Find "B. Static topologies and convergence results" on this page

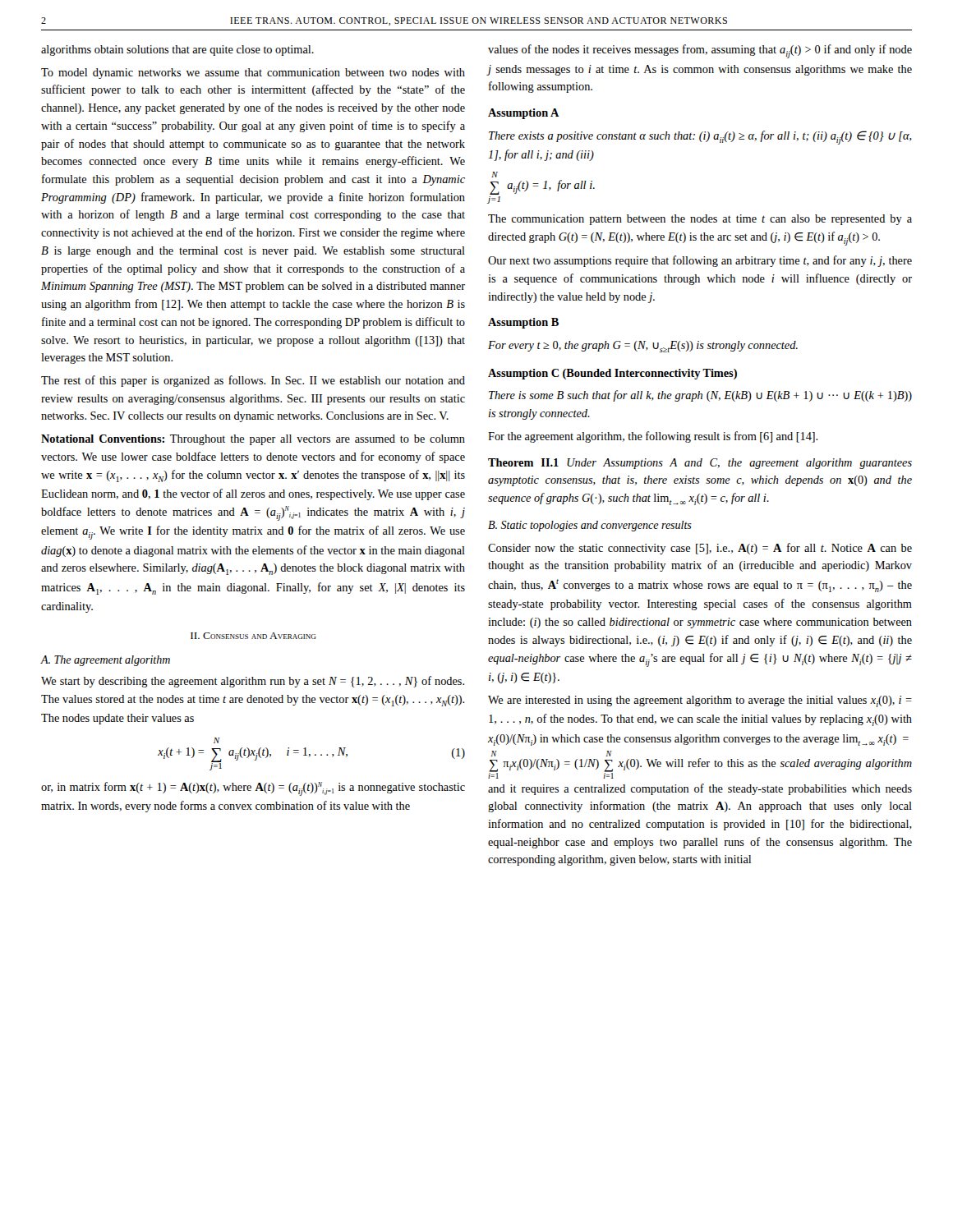(x=590, y=526)
